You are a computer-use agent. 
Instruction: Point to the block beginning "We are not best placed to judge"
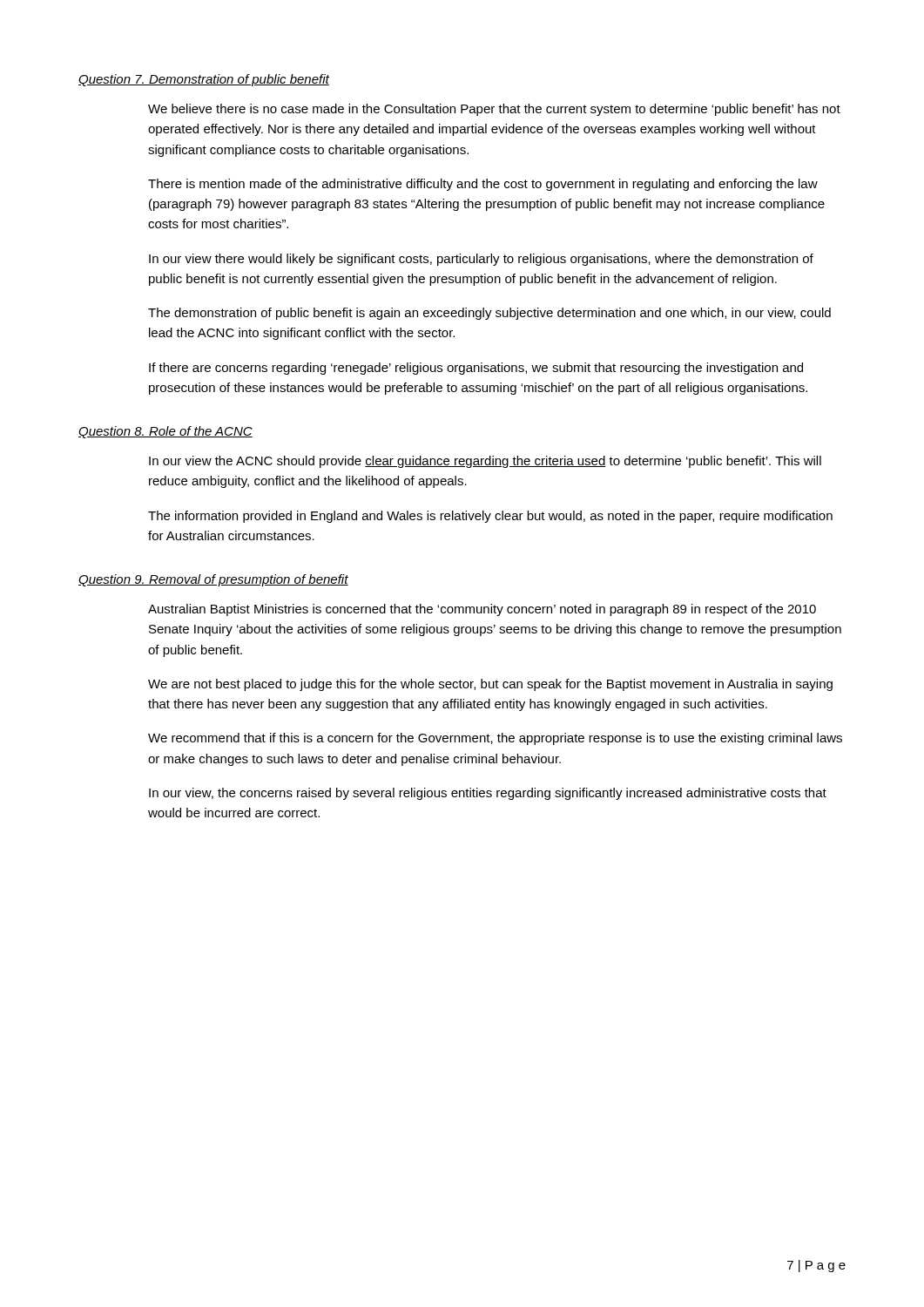point(491,693)
